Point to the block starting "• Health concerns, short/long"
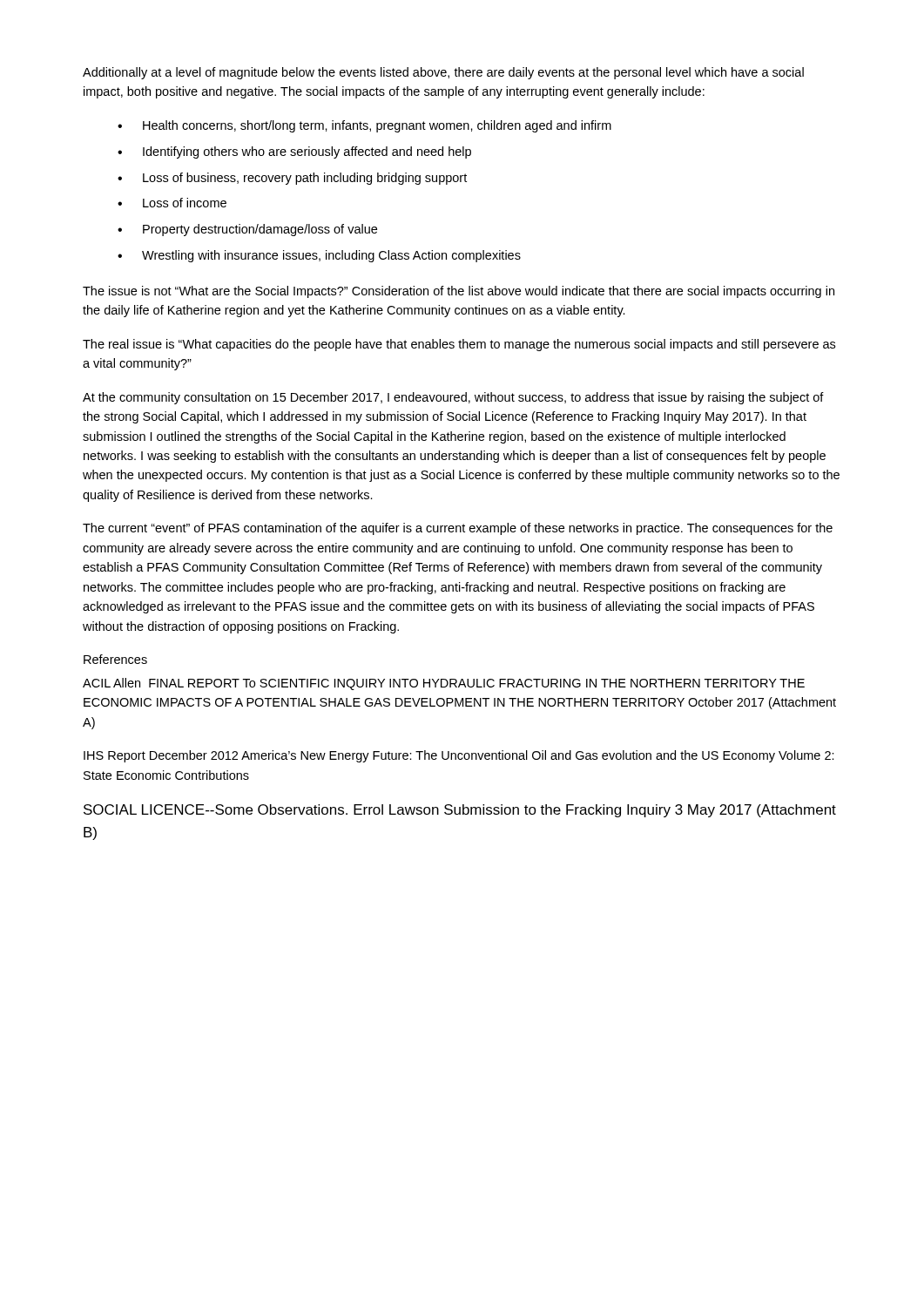This screenshot has height=1307, width=924. pos(365,127)
